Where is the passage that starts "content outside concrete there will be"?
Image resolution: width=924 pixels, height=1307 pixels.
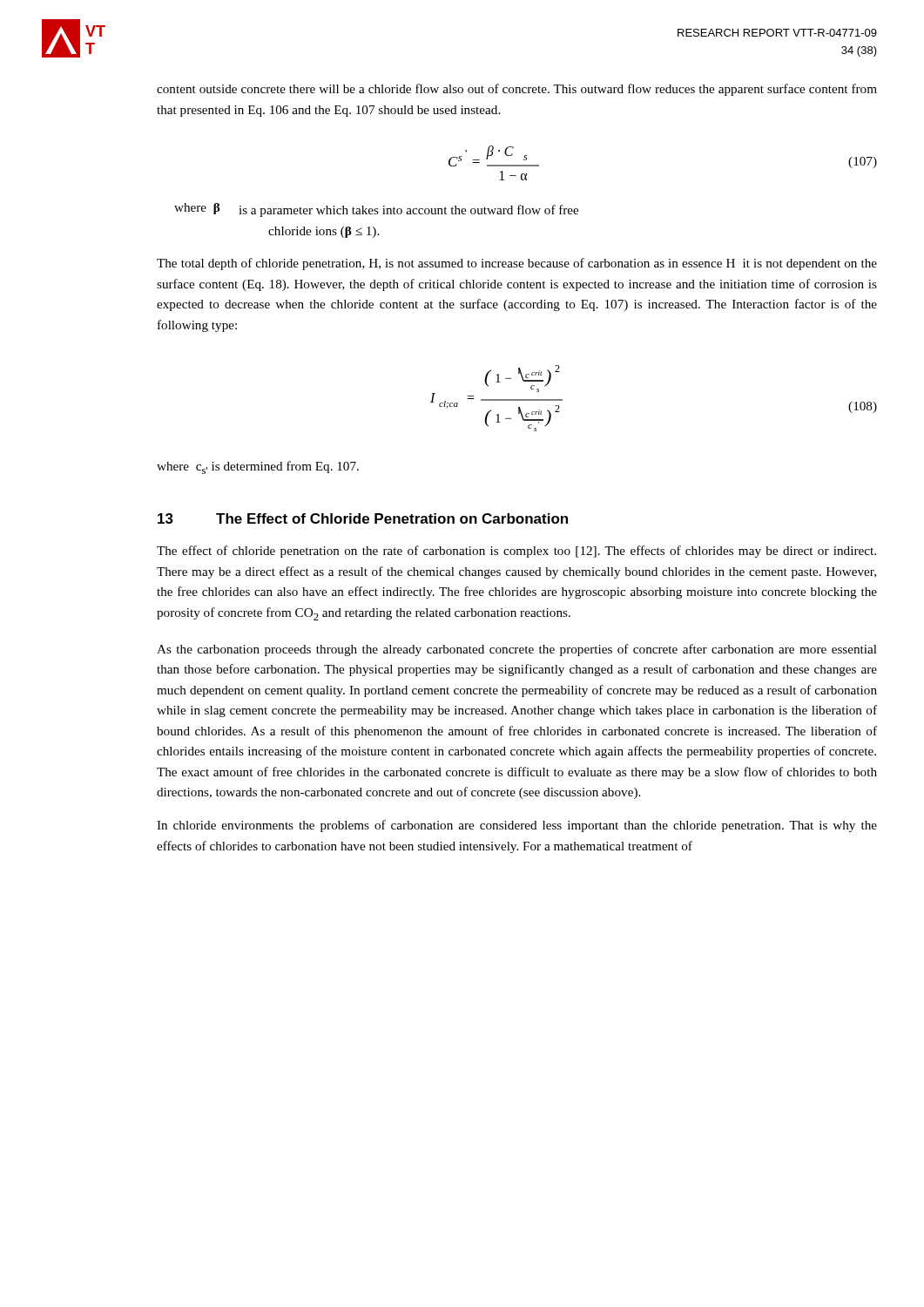517,99
